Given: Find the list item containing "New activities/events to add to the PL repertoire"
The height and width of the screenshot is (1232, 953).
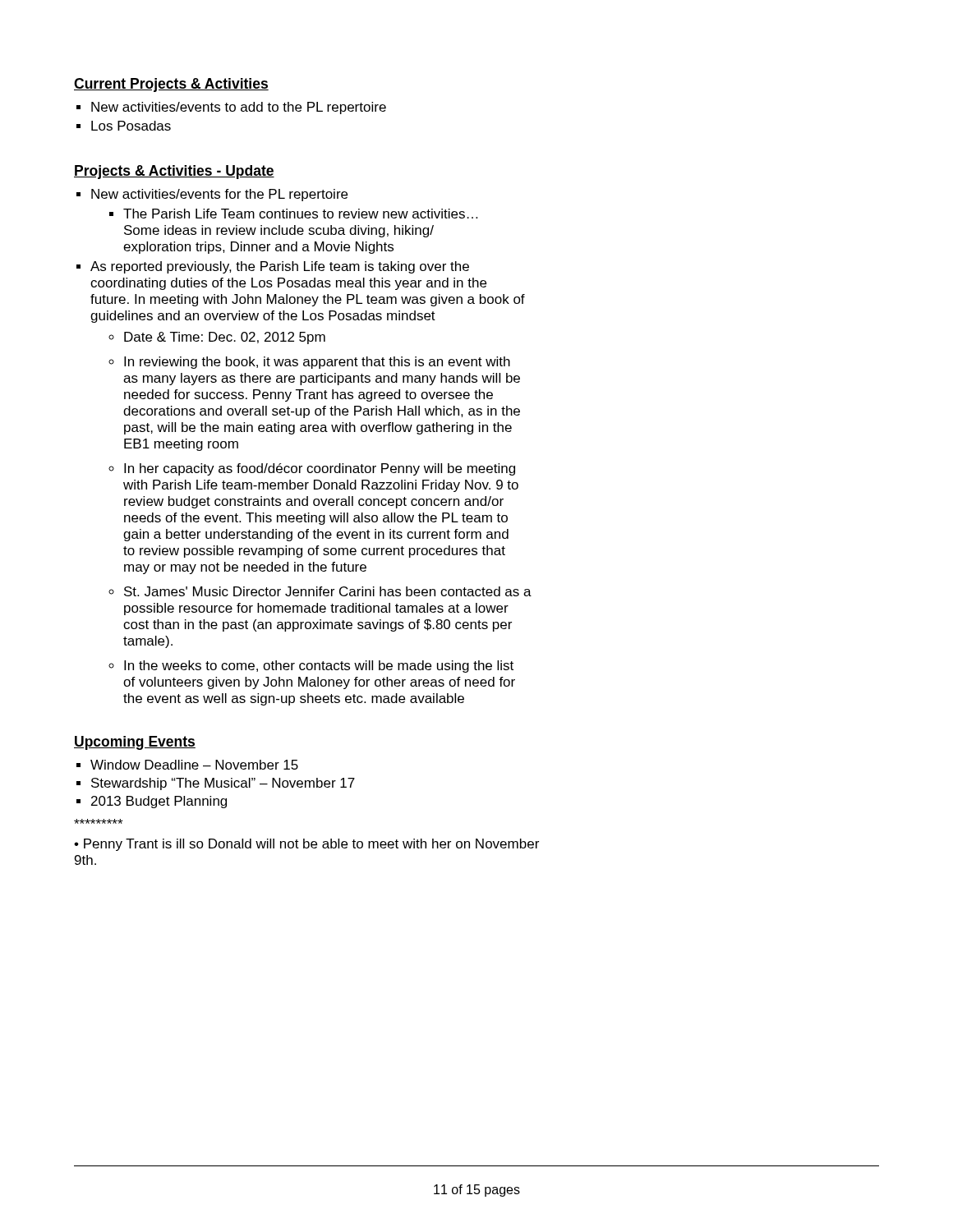Looking at the screenshot, I should (239, 108).
